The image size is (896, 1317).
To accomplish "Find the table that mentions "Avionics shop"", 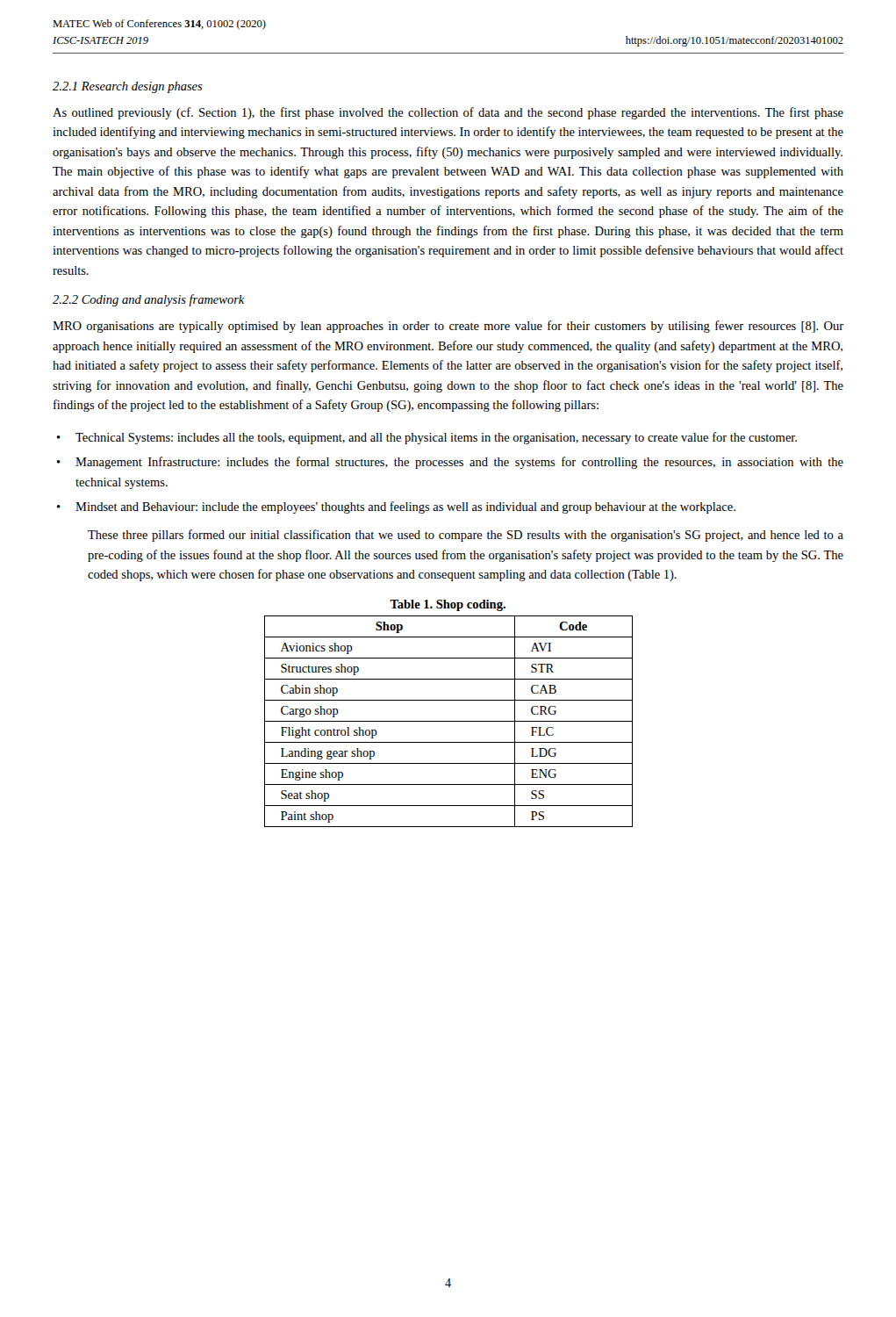I will (448, 721).
